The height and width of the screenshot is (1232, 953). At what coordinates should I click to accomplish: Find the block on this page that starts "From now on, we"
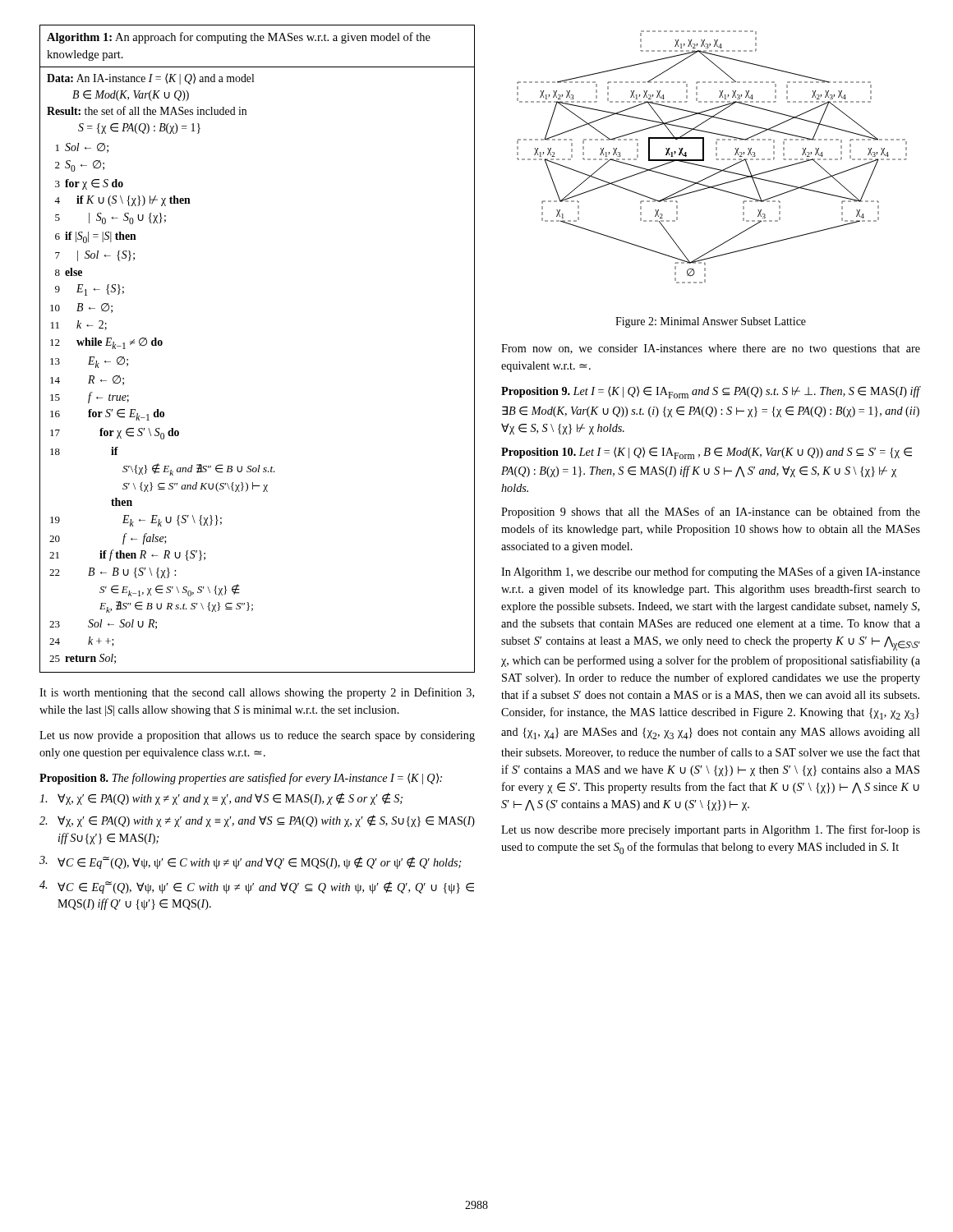click(x=711, y=357)
